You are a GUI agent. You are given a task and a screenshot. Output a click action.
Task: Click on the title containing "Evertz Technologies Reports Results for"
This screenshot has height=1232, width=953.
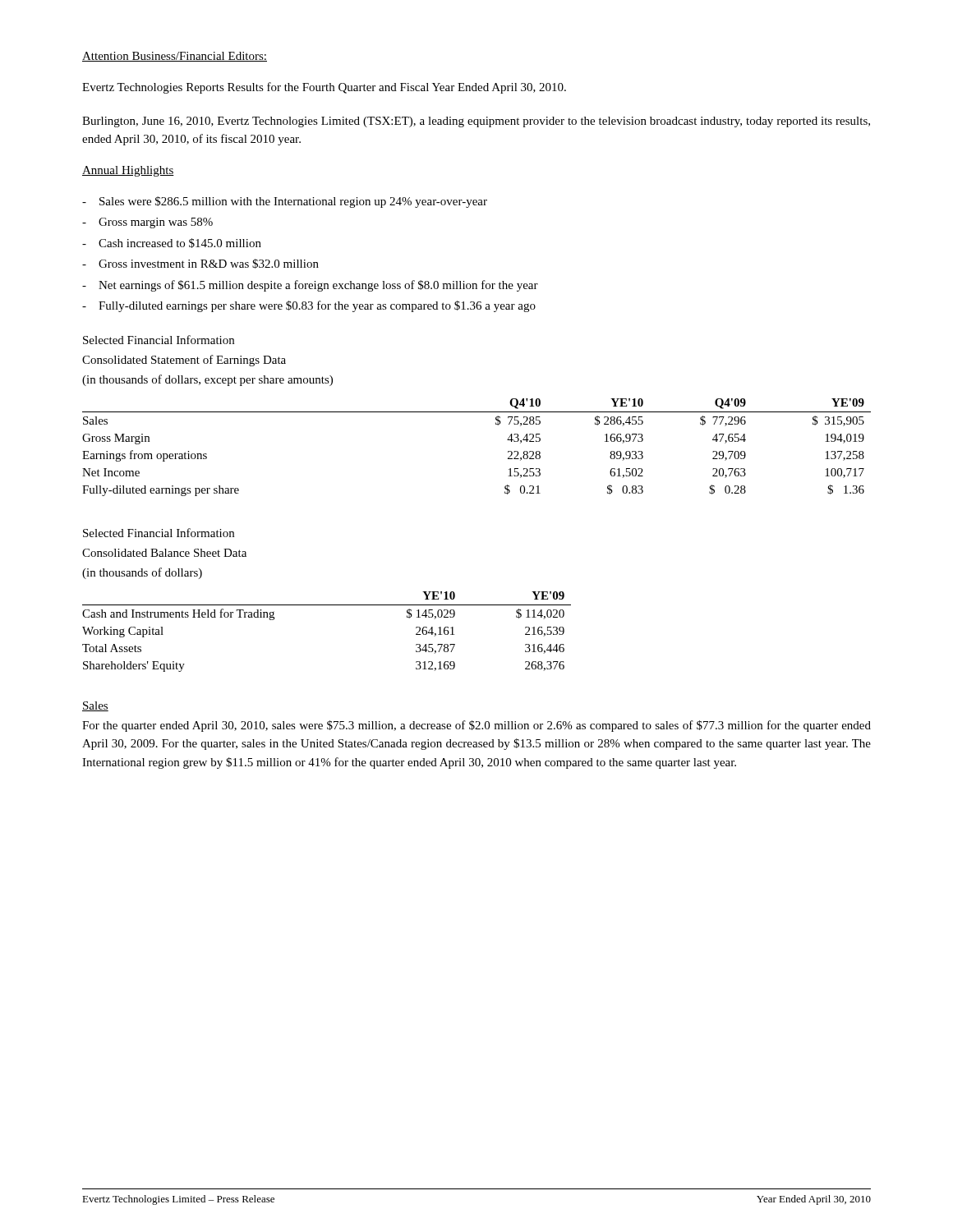pos(324,87)
